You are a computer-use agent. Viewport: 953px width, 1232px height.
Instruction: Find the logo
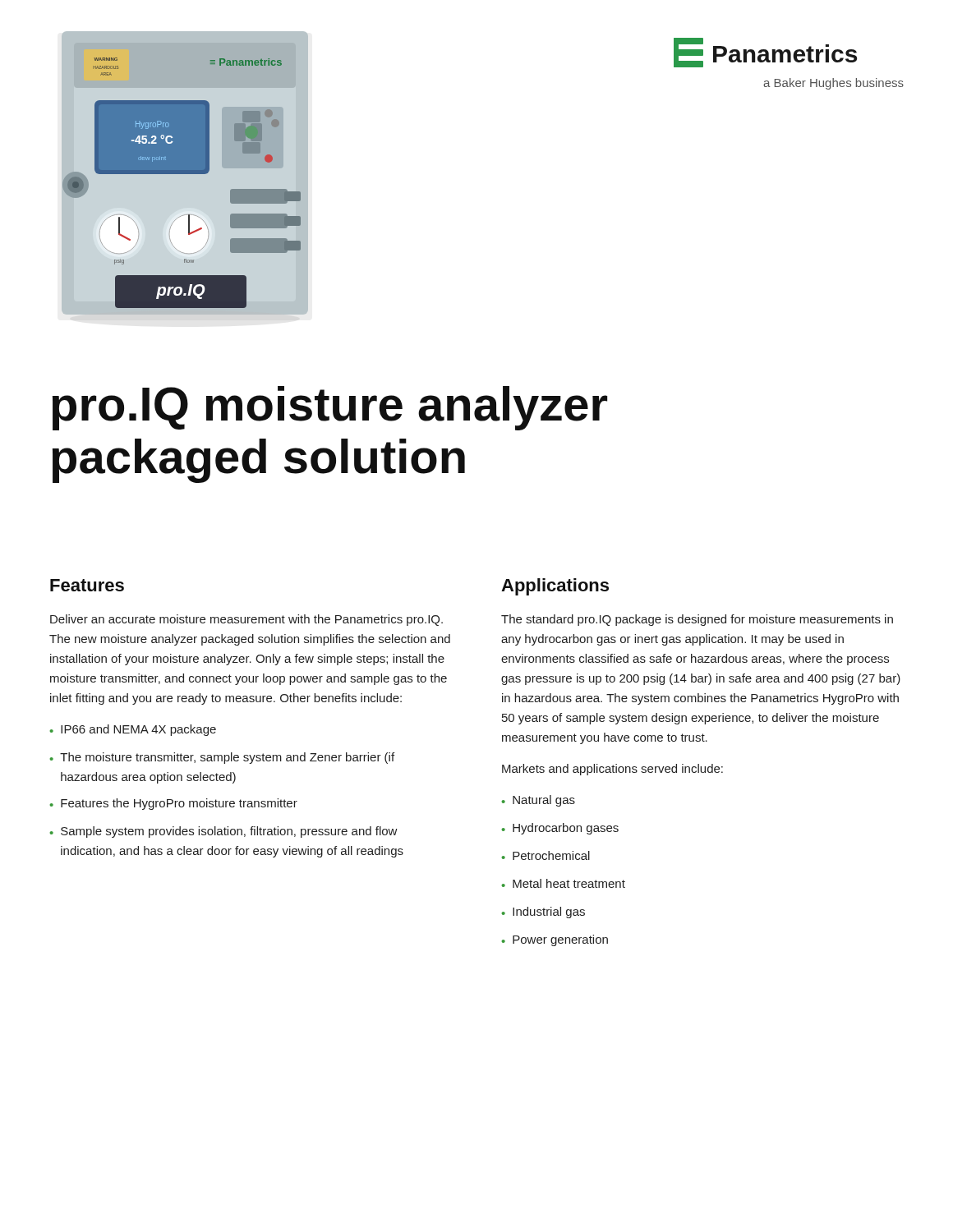pos(789,61)
